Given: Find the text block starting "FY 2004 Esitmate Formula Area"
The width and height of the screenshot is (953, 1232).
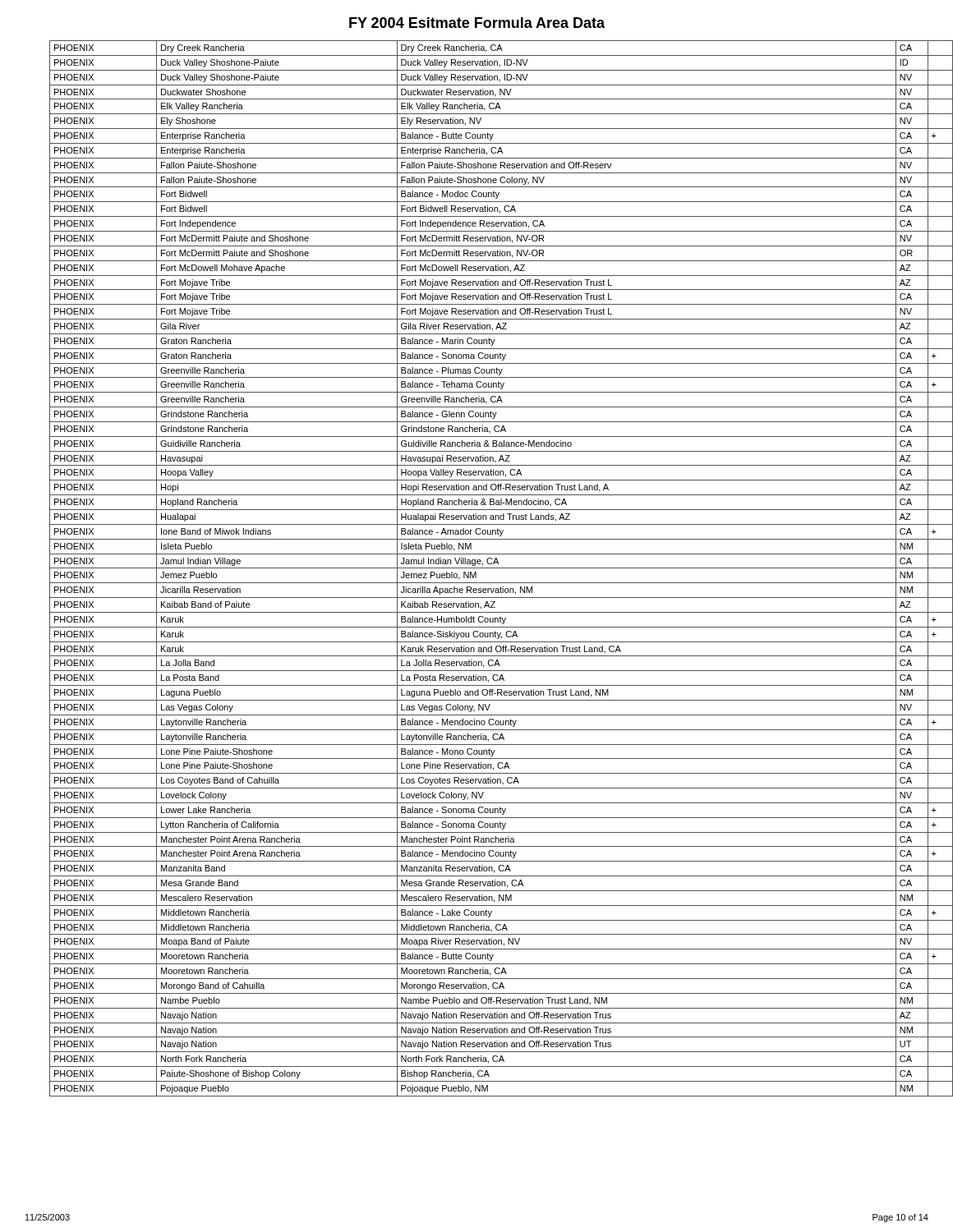Looking at the screenshot, I should 476,23.
